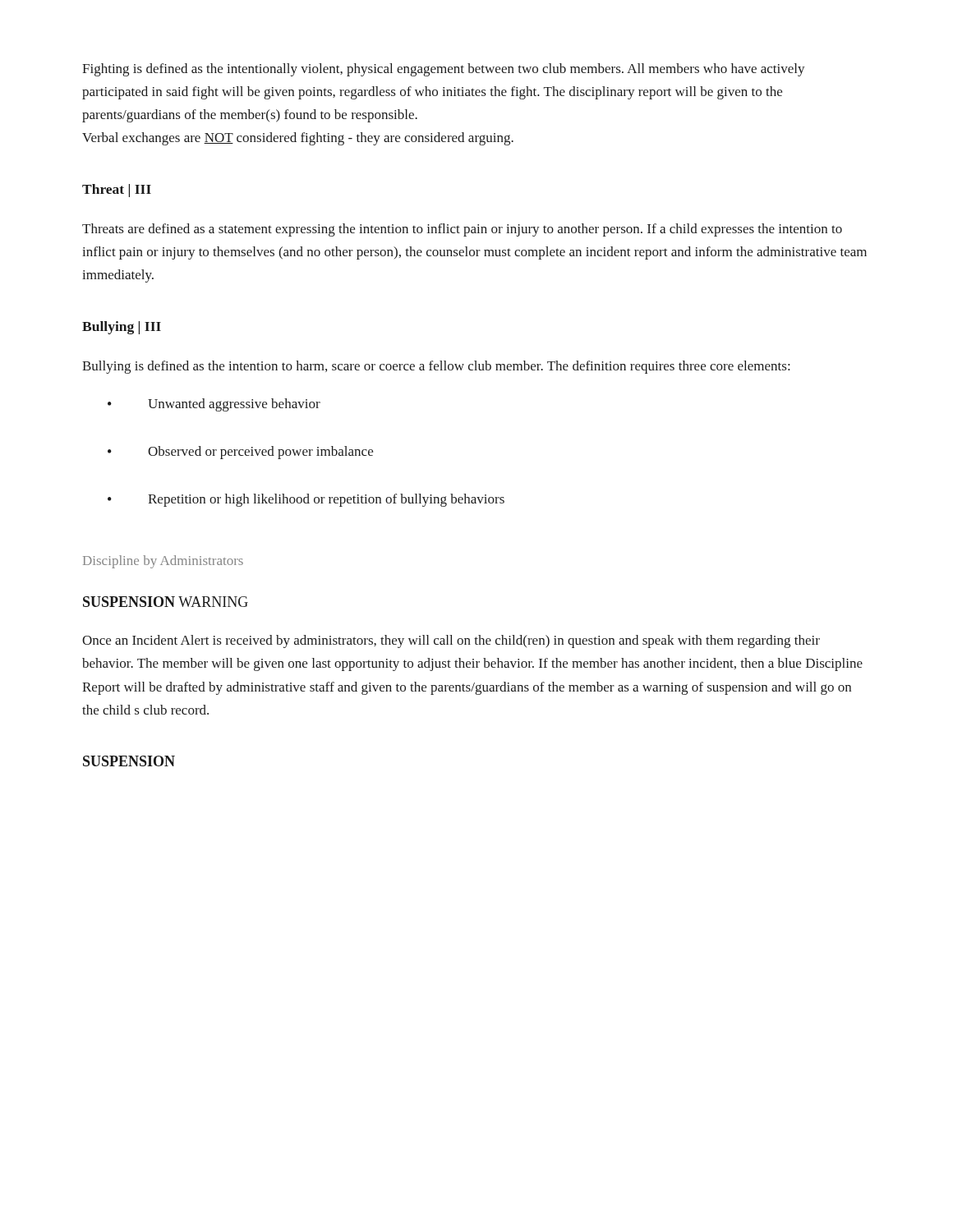
Task: Click on the block starting "Threats are defined as a"
Action: (x=475, y=252)
